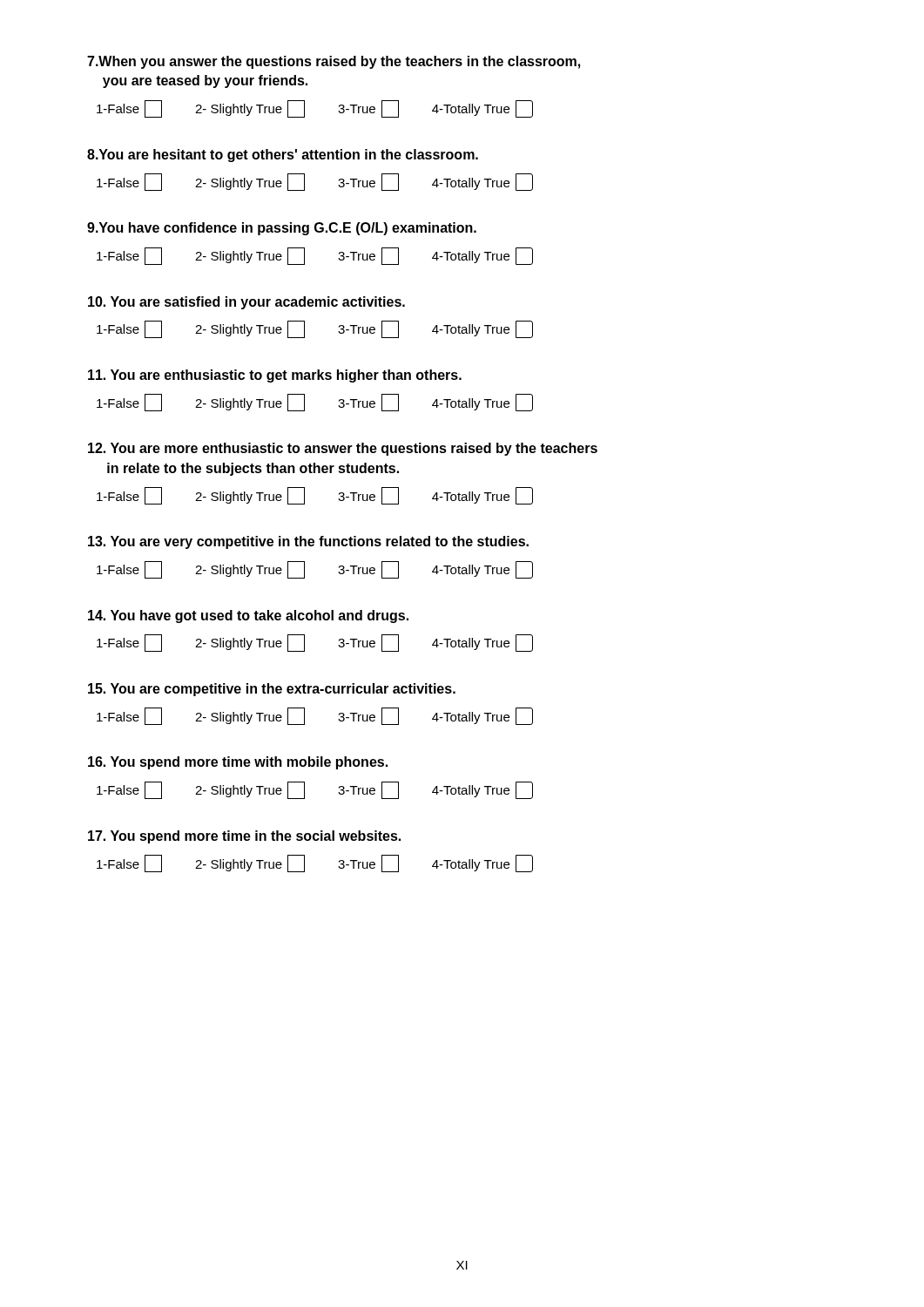924x1307 pixels.
Task: Find the region starting "16. You spend more time with mobile"
Action: 462,776
